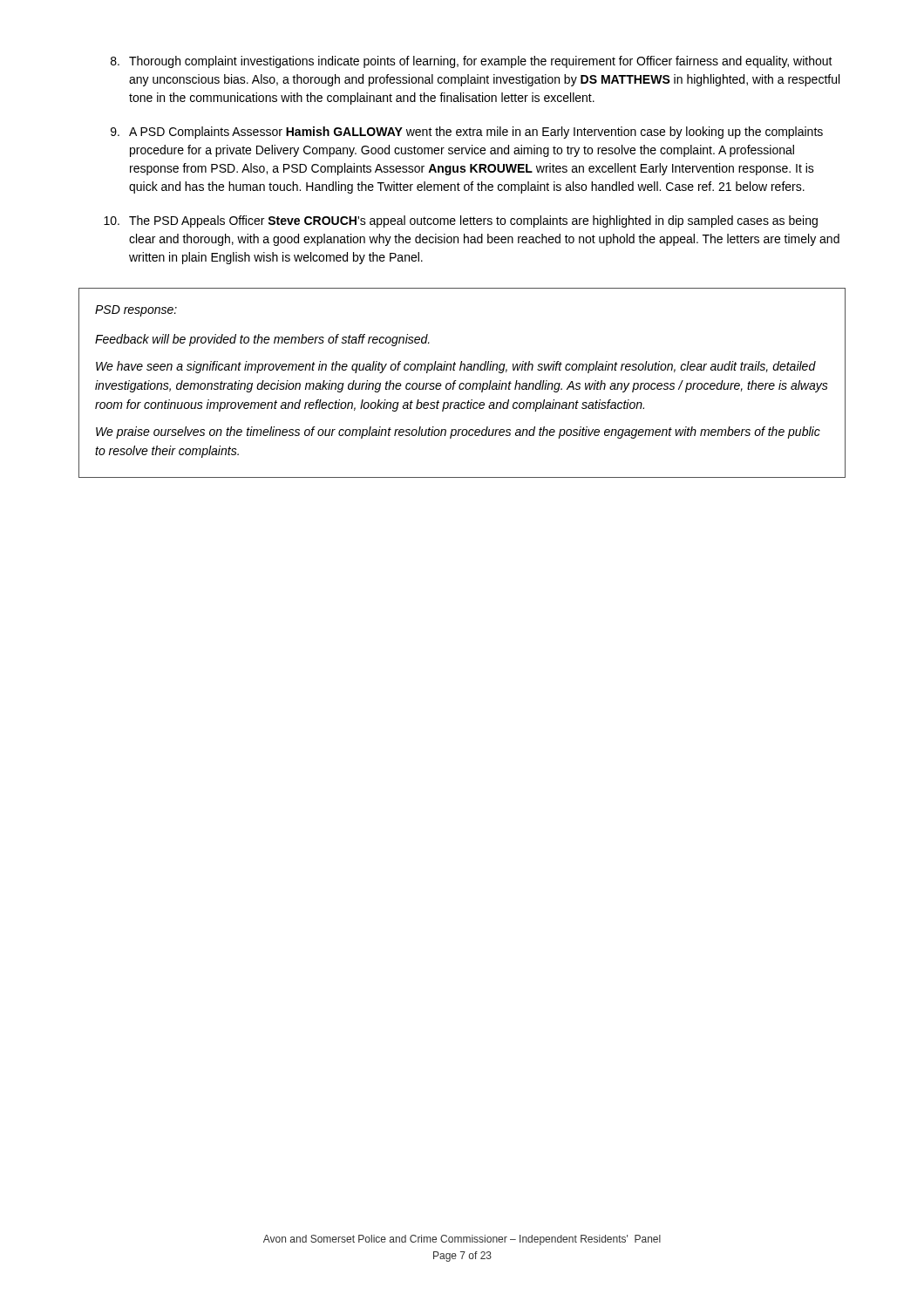Viewport: 924px width, 1308px height.
Task: Find the list item that reads "9. A PSD Complaints Assessor Hamish GALLOWAY"
Action: click(x=462, y=160)
